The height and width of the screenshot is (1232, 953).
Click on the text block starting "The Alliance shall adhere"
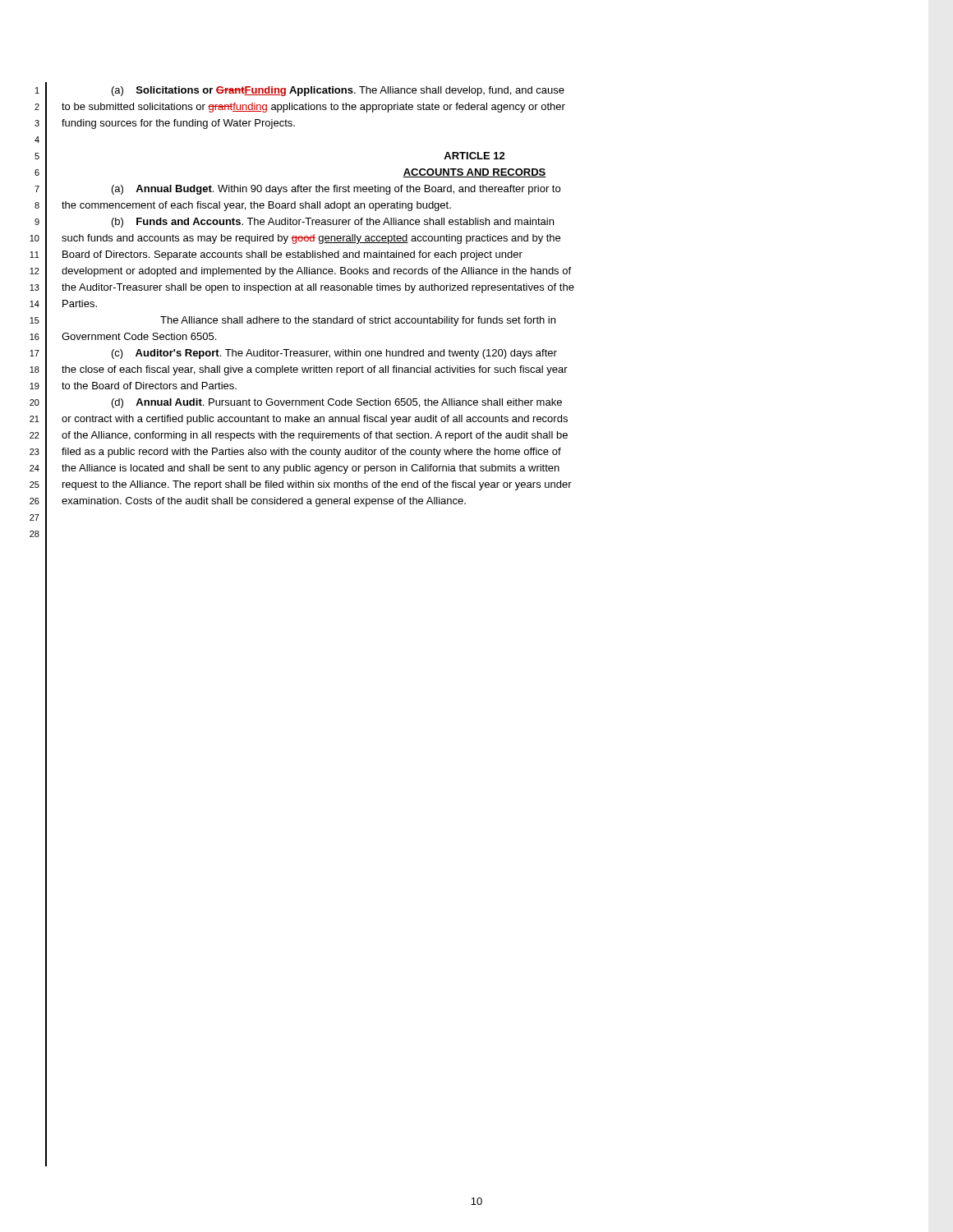tap(358, 320)
